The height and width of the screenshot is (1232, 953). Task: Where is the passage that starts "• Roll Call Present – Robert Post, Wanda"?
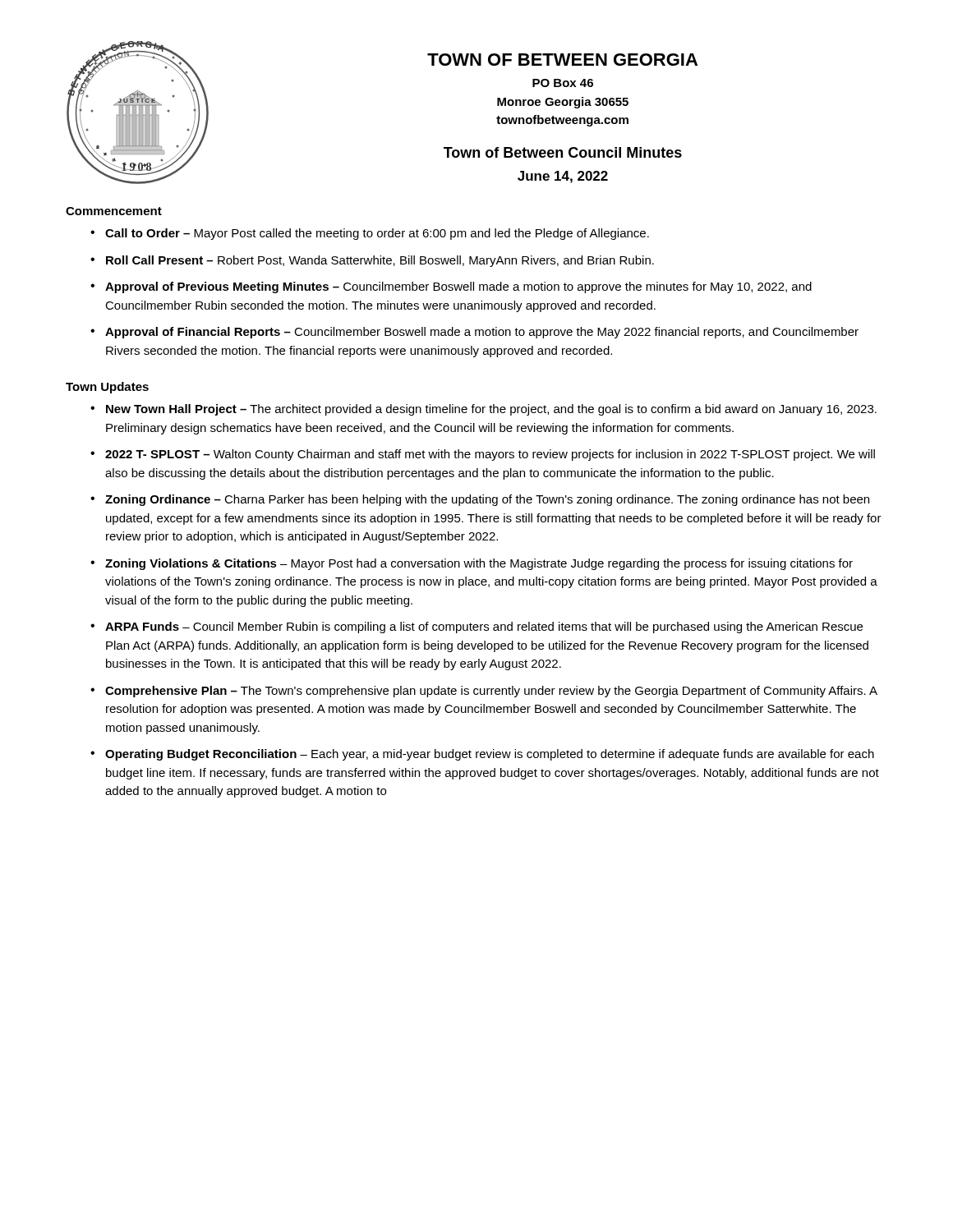(x=489, y=260)
